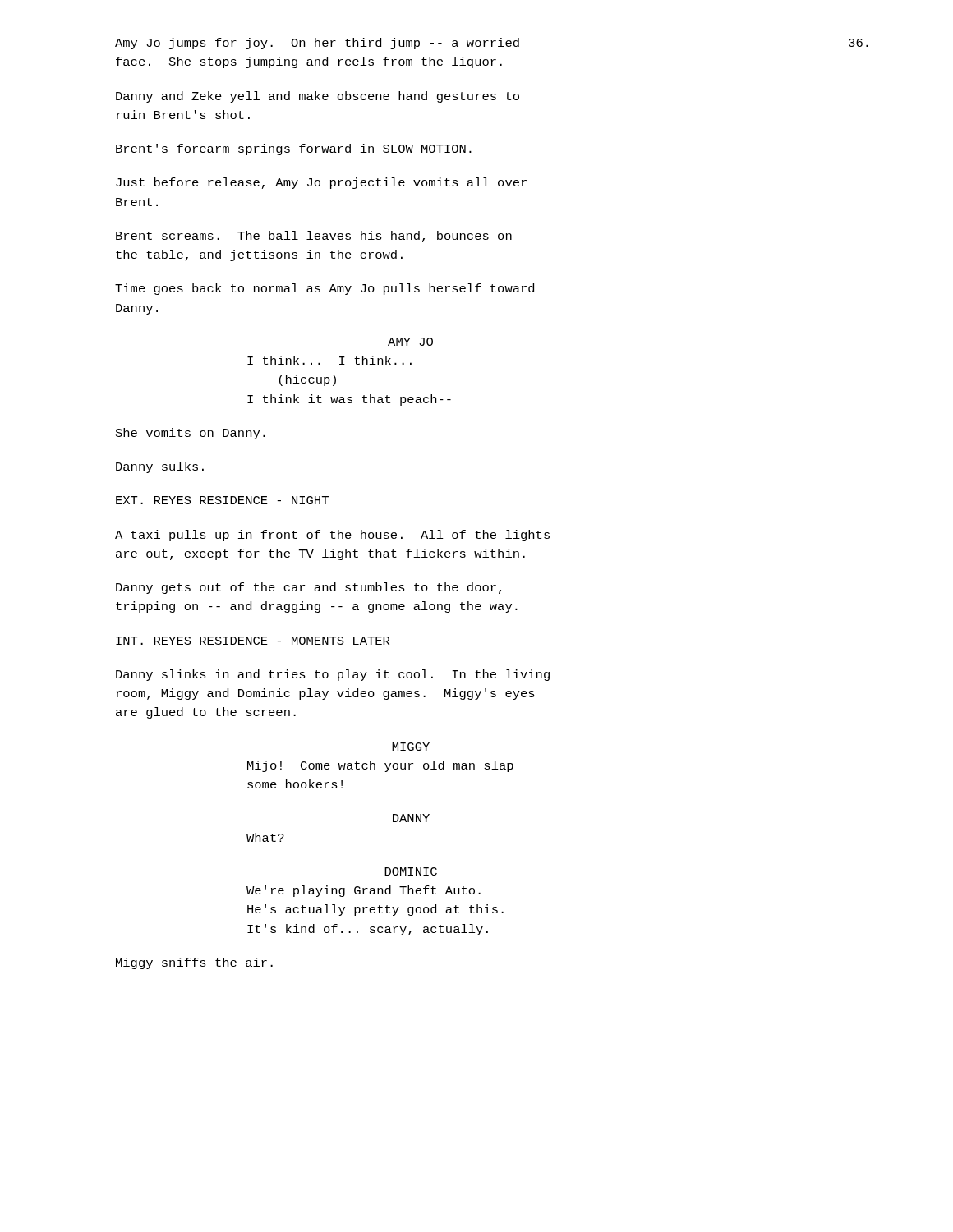Click where it says "DANNY What?"
This screenshot has width=953, height=1232.
pyautogui.click(x=411, y=829)
